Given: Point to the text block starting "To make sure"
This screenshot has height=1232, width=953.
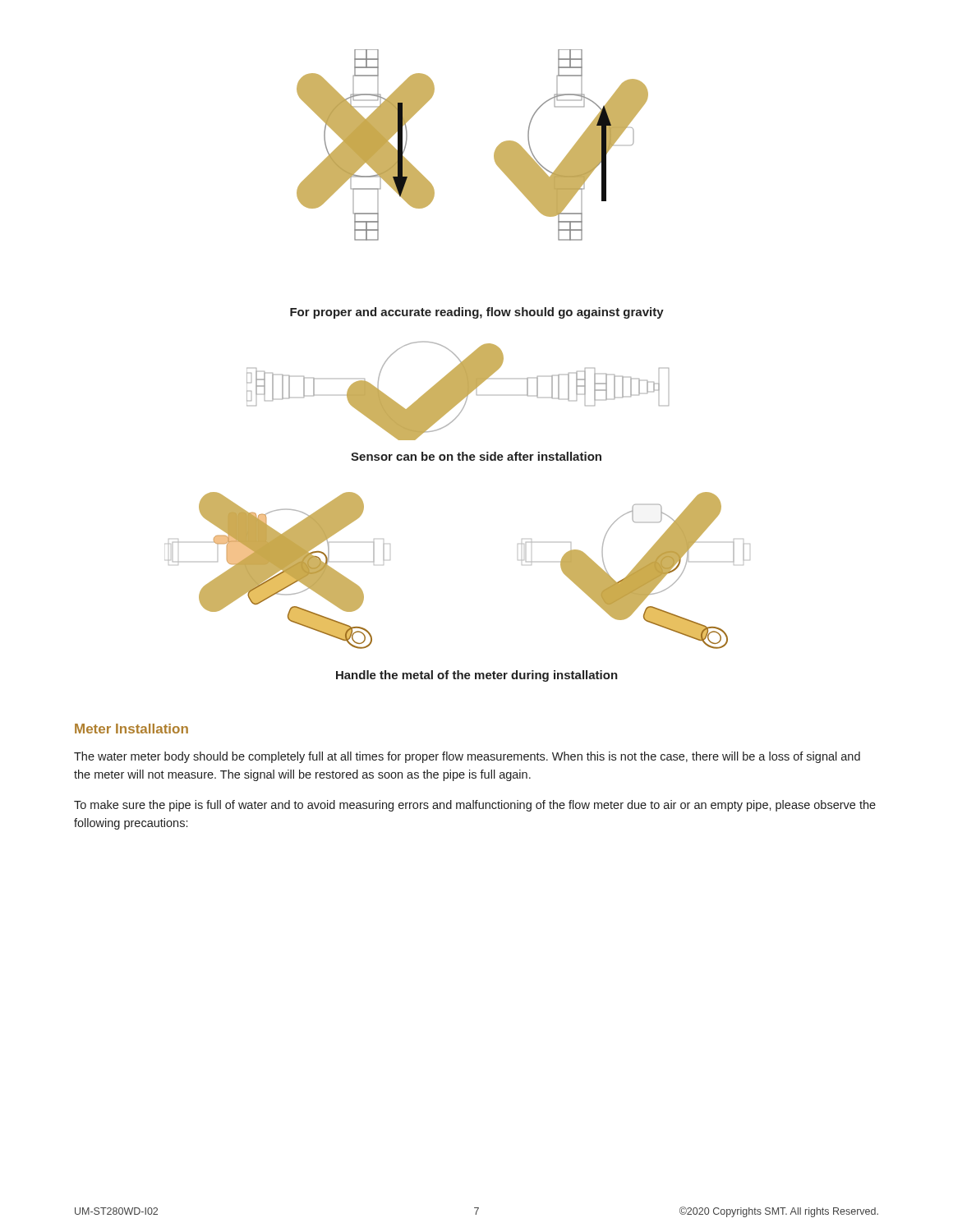Looking at the screenshot, I should (475, 814).
